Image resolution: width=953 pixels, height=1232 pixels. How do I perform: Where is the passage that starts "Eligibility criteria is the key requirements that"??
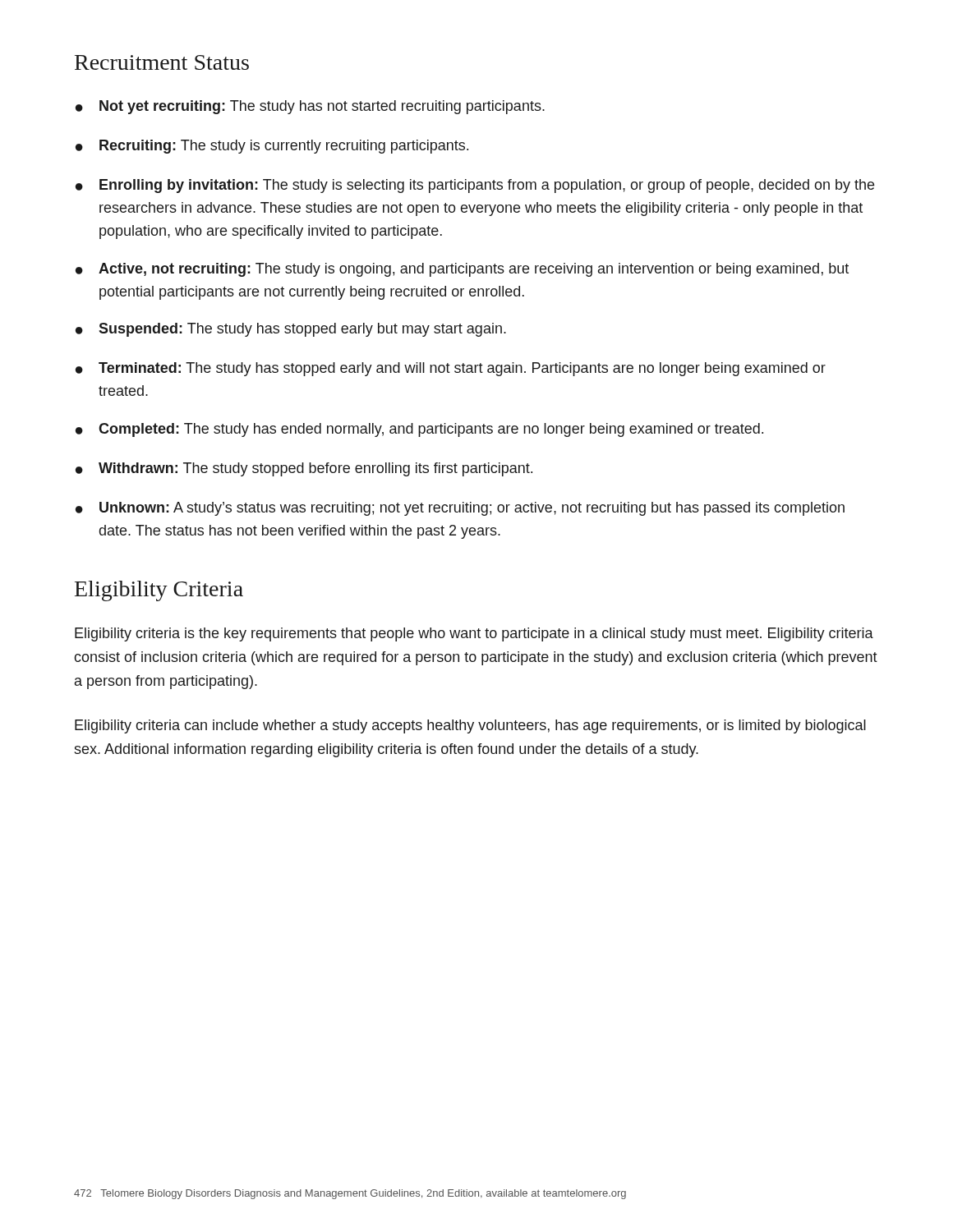pos(476,657)
